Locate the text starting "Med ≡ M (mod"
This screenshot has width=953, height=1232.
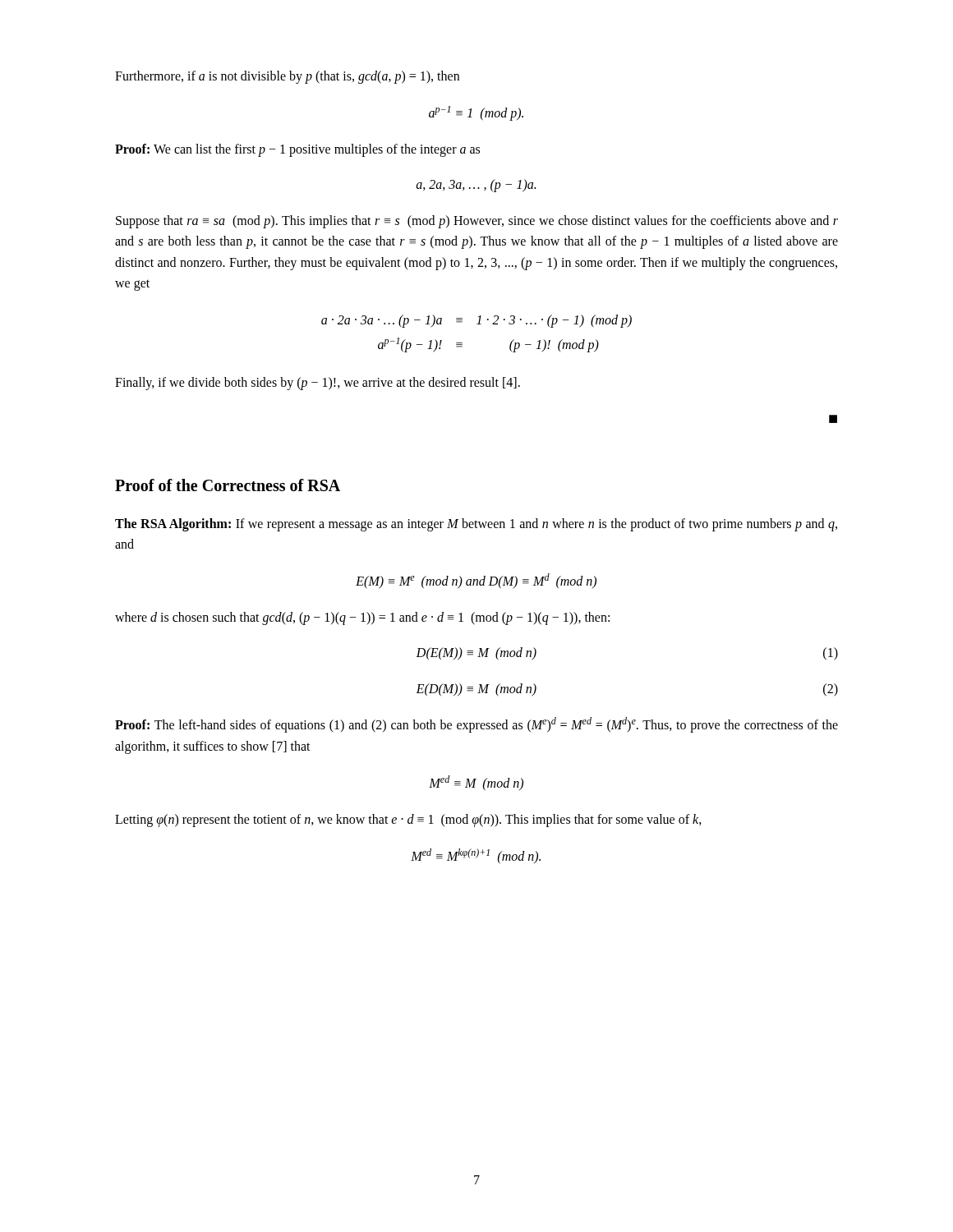tap(476, 783)
